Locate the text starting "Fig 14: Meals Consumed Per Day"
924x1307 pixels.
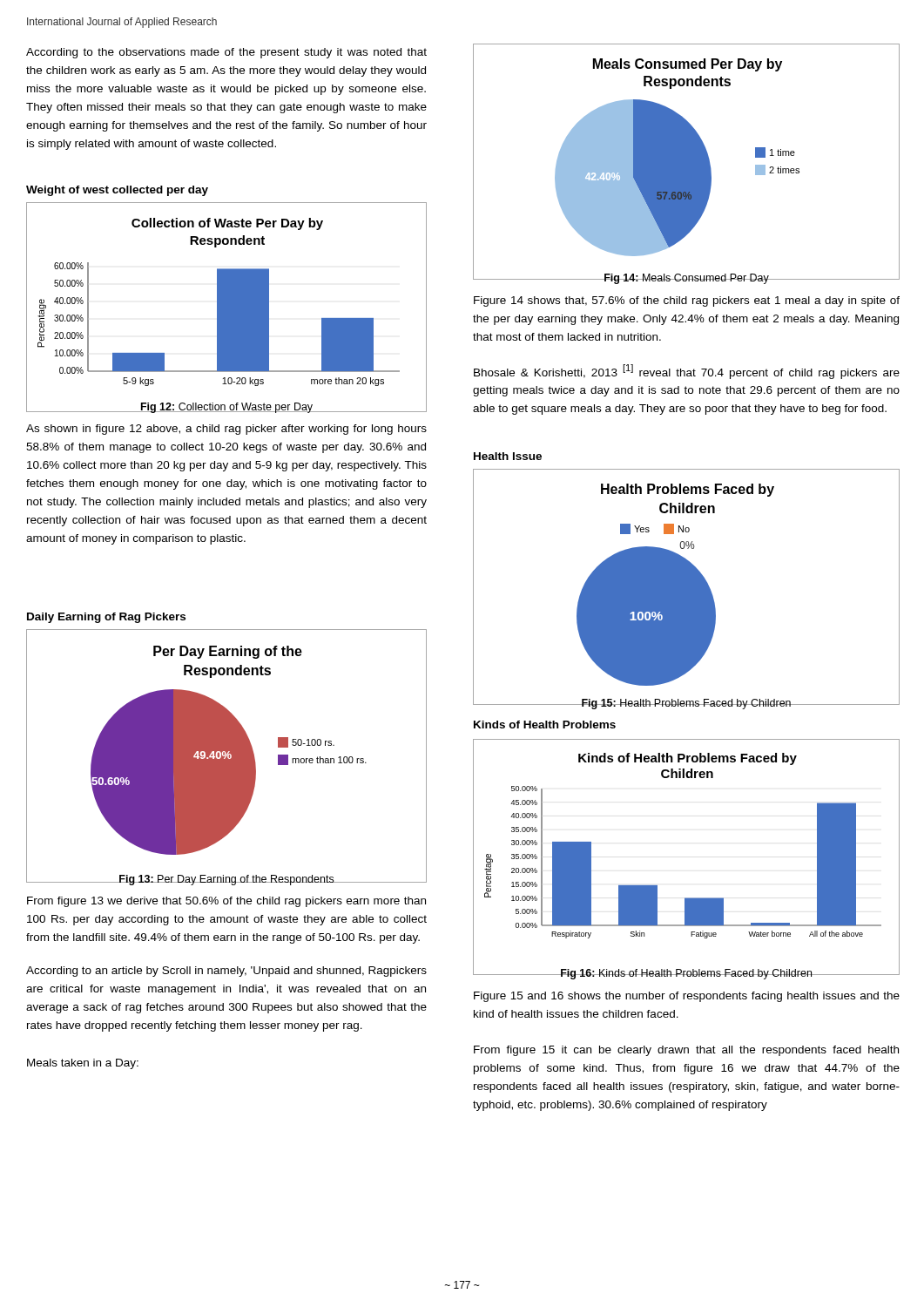tap(686, 278)
